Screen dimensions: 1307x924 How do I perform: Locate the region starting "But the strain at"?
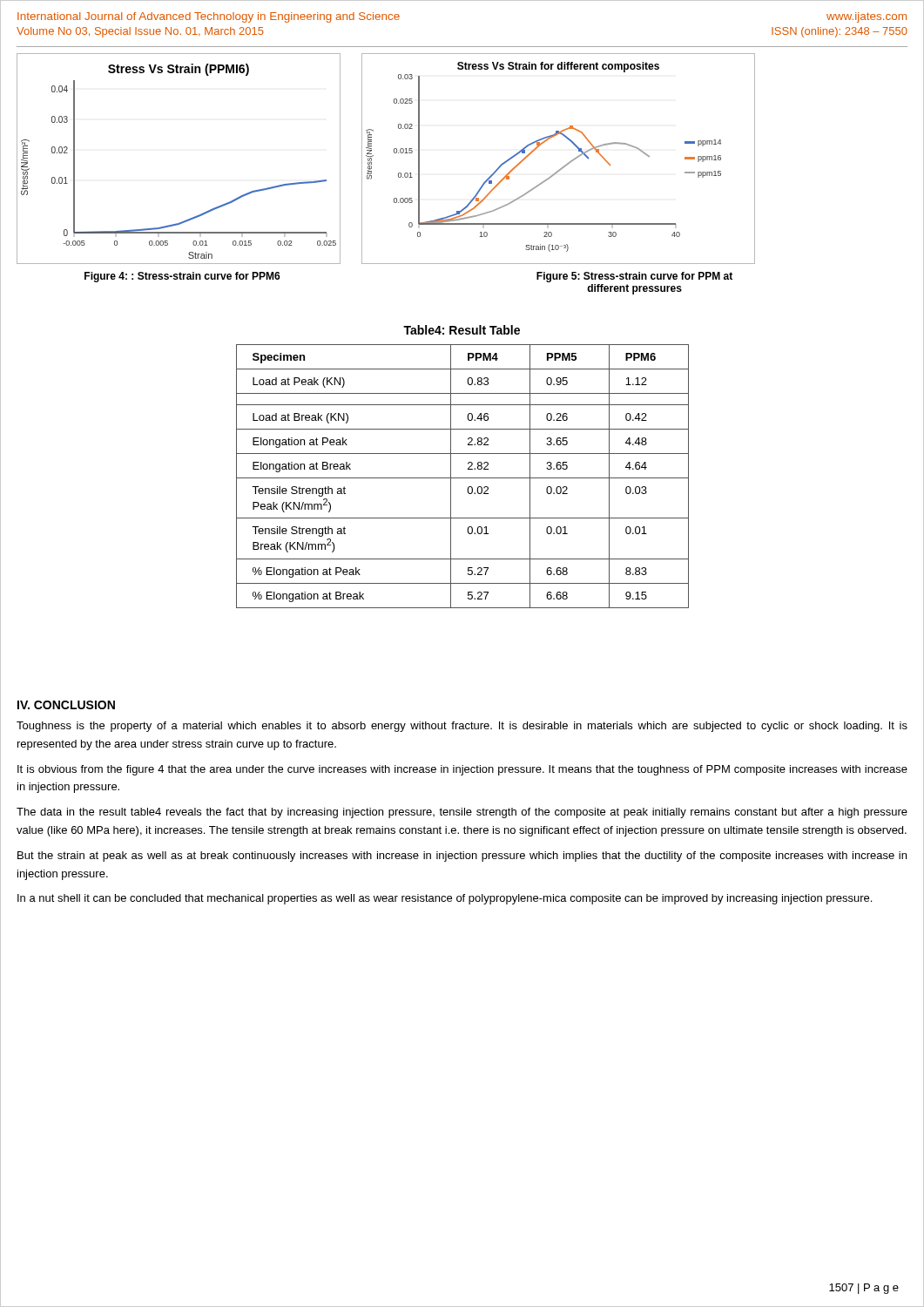tap(462, 864)
